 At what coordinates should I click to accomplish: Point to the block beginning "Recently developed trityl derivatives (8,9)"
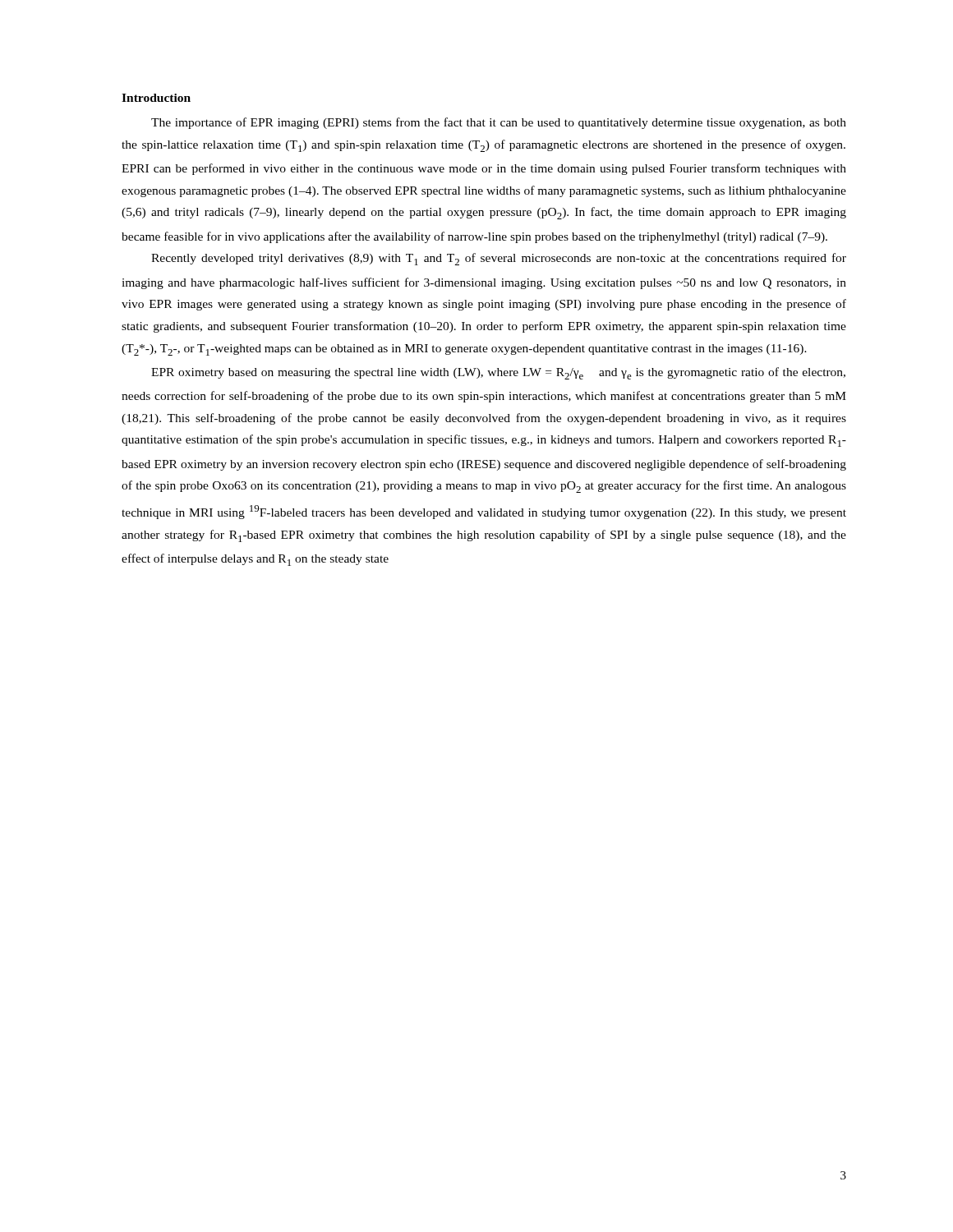point(484,304)
